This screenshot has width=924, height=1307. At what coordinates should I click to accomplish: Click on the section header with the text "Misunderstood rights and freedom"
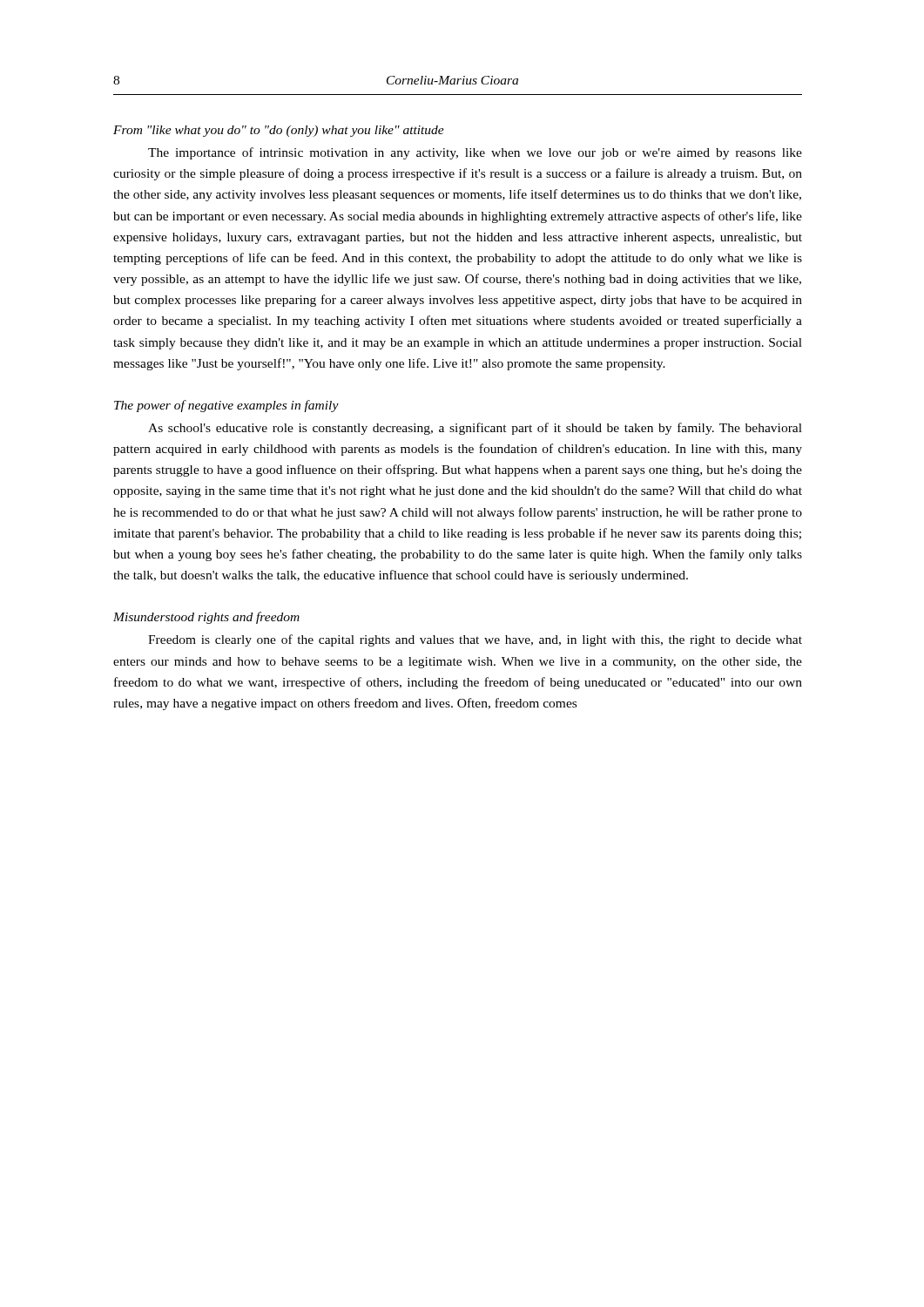point(207,617)
